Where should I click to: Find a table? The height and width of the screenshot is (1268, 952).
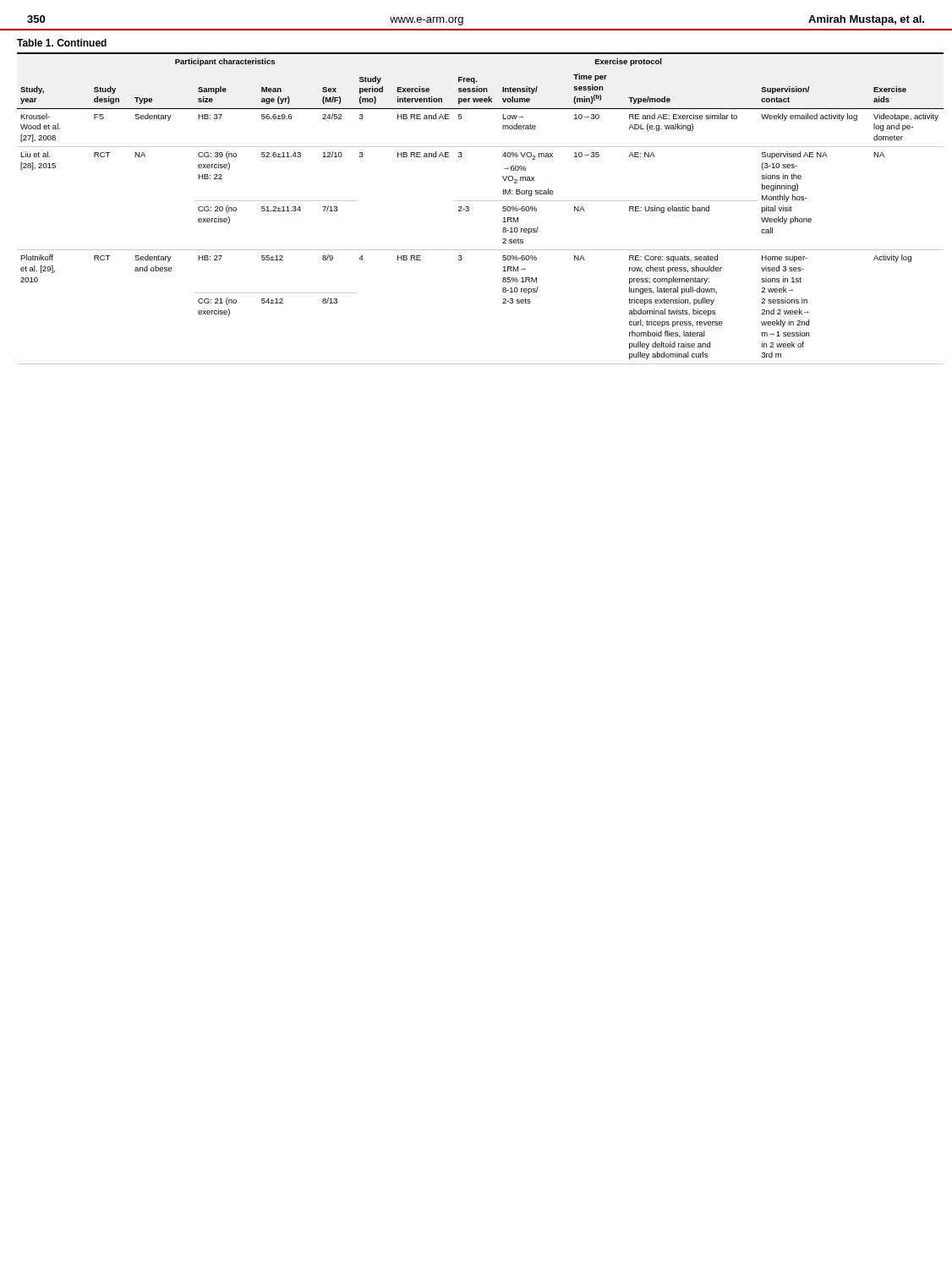coord(480,208)
